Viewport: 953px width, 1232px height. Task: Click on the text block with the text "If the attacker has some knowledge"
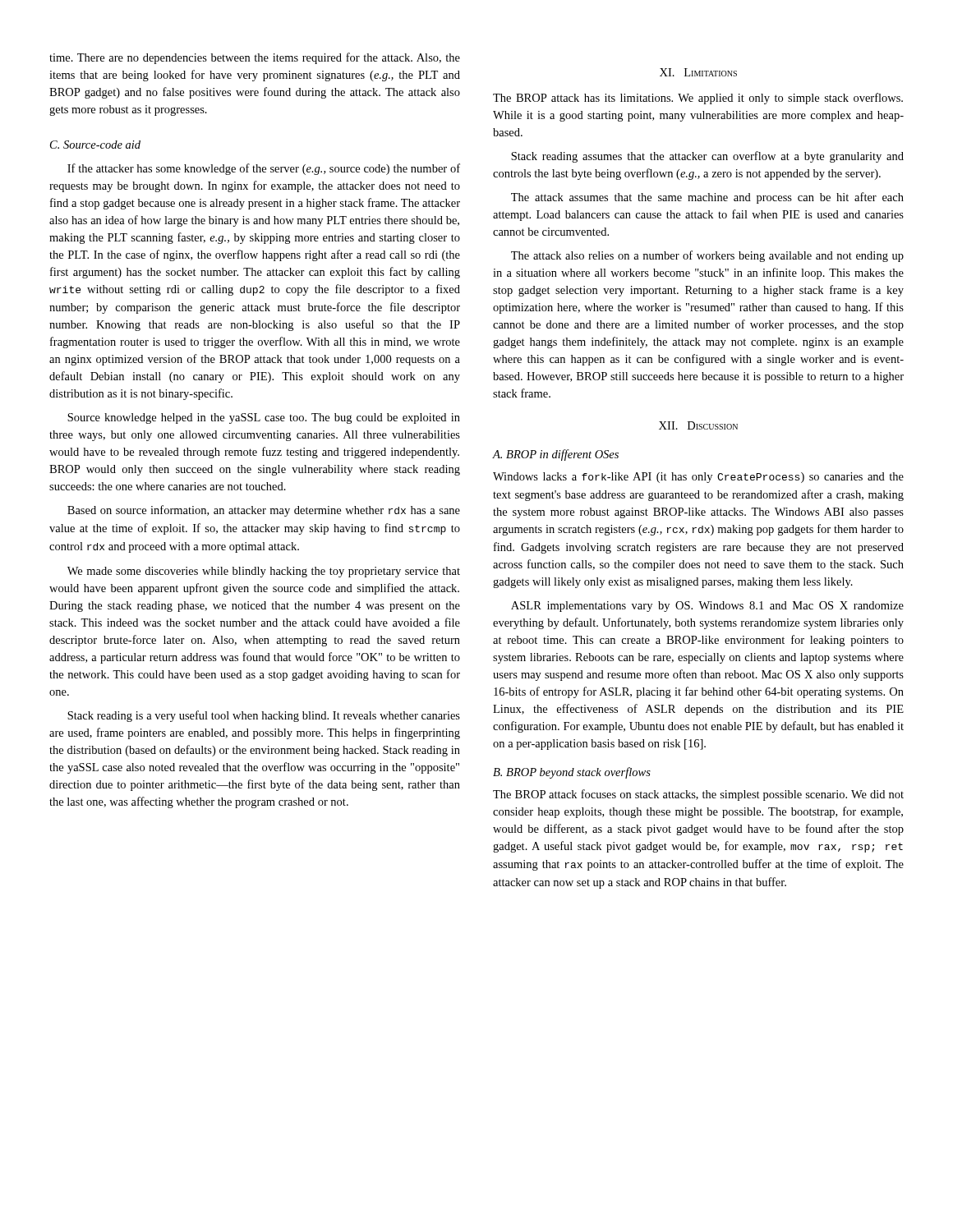[255, 485]
